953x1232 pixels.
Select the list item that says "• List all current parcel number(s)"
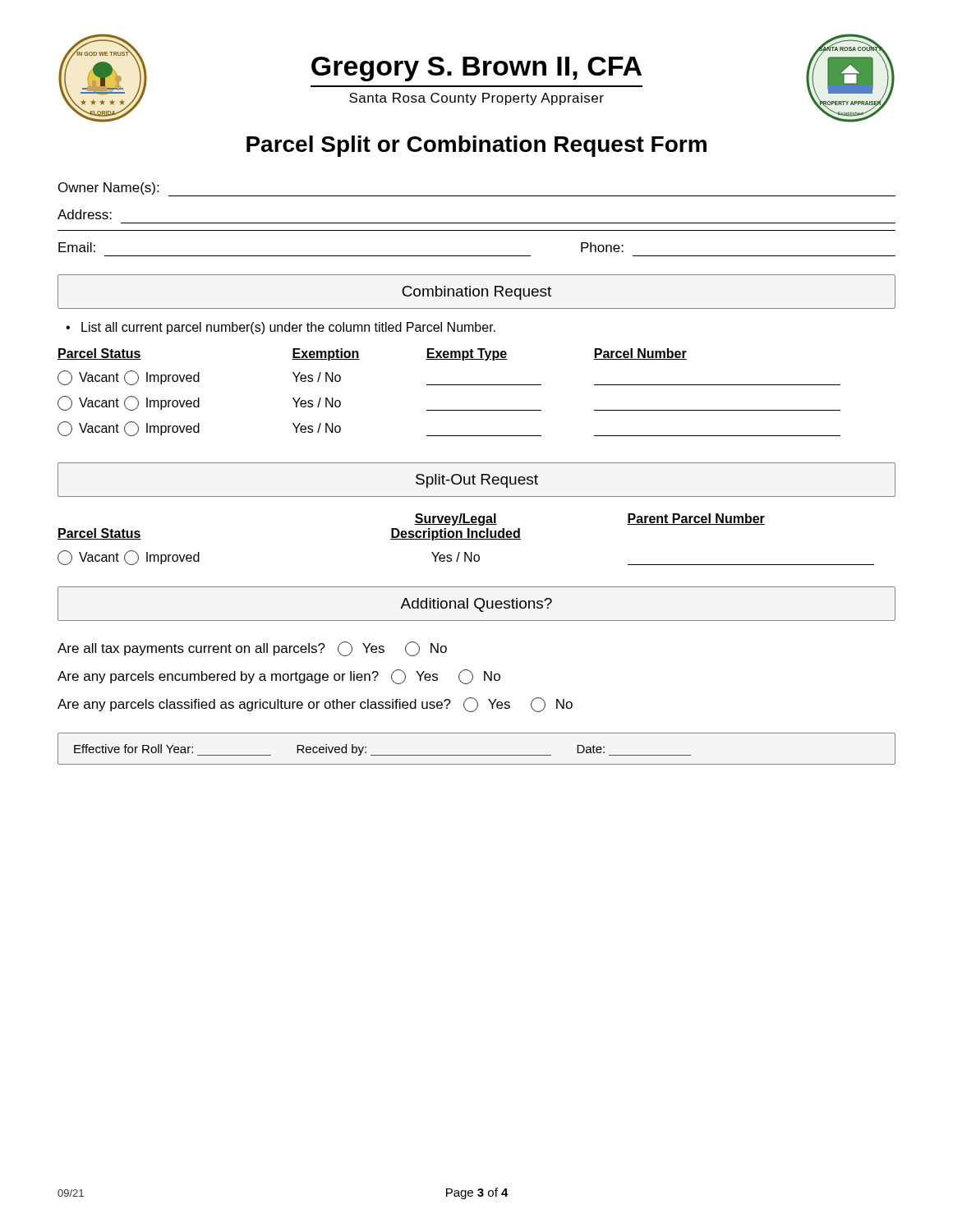[281, 327]
